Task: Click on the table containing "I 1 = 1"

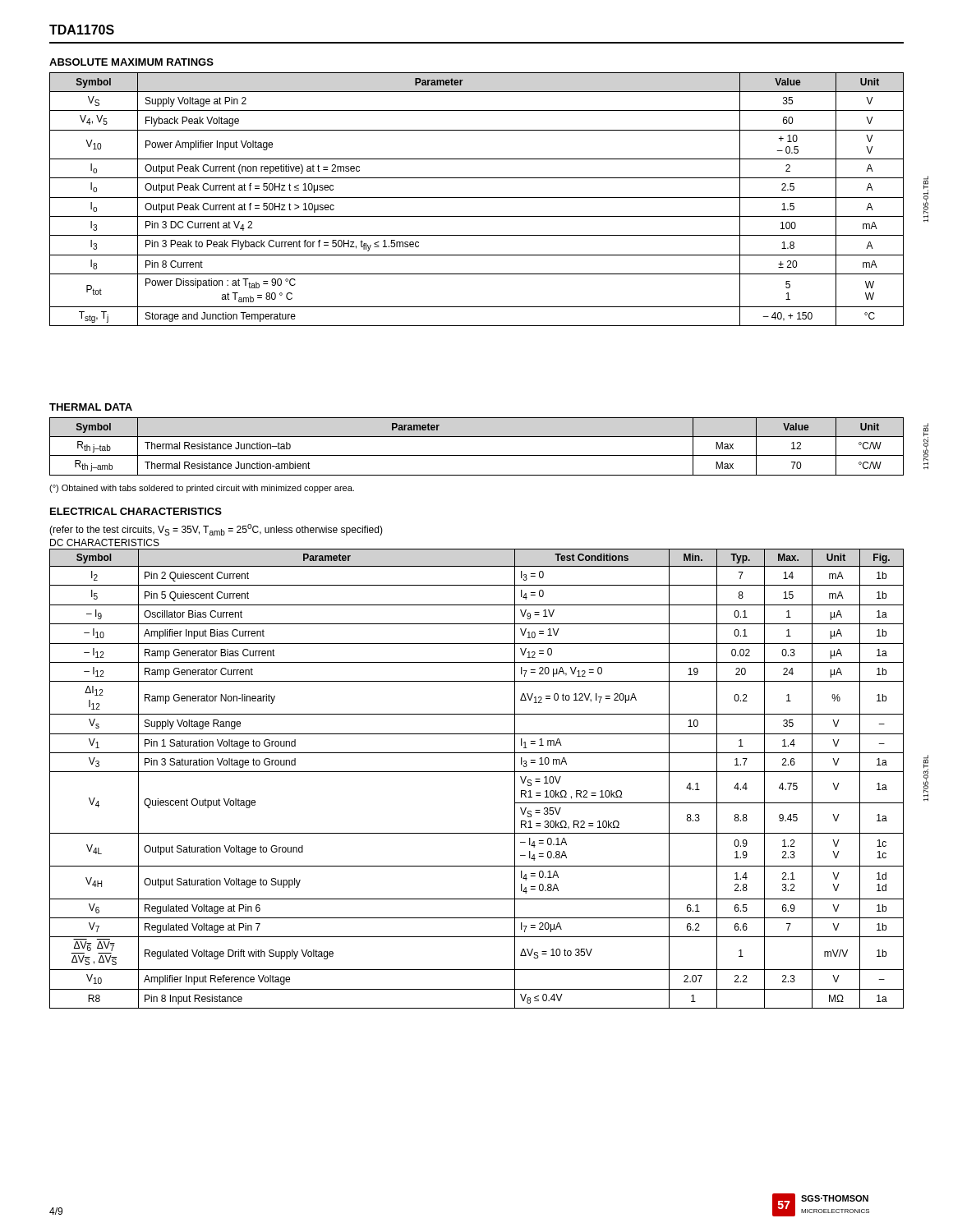Action: tap(476, 779)
